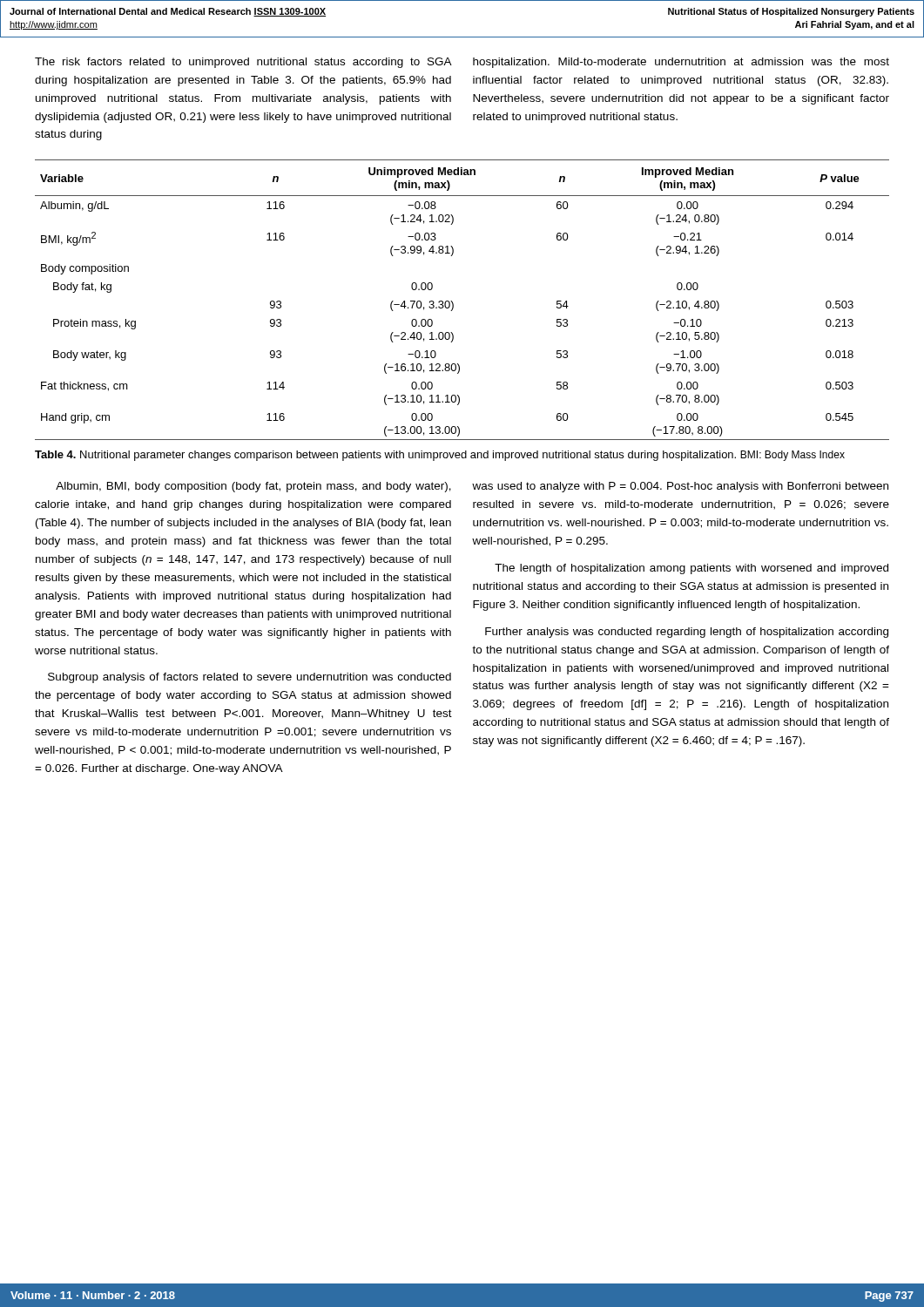Locate the text starting "Further analysis was"
This screenshot has width=924, height=1307.
681,686
